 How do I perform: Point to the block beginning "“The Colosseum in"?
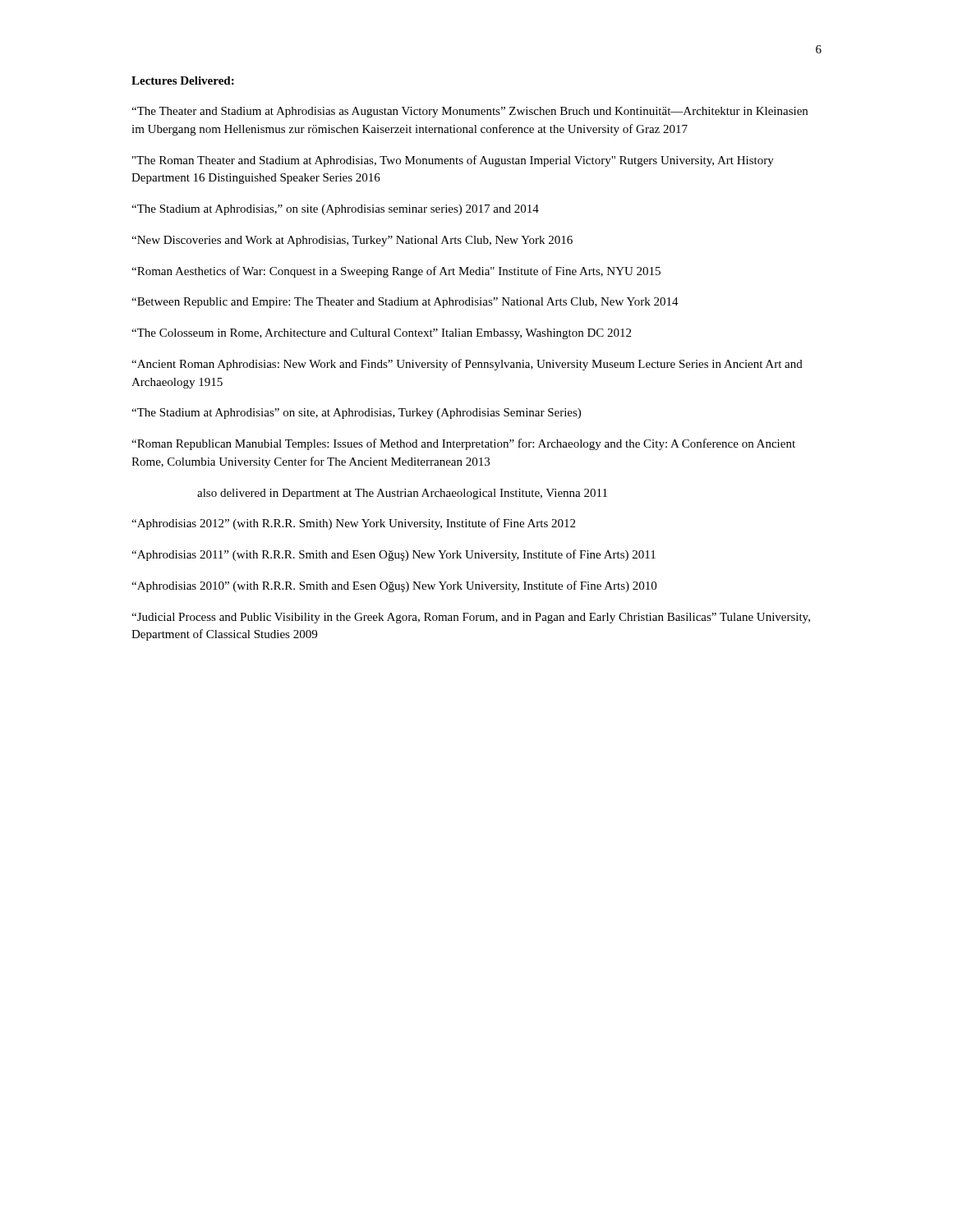click(382, 333)
